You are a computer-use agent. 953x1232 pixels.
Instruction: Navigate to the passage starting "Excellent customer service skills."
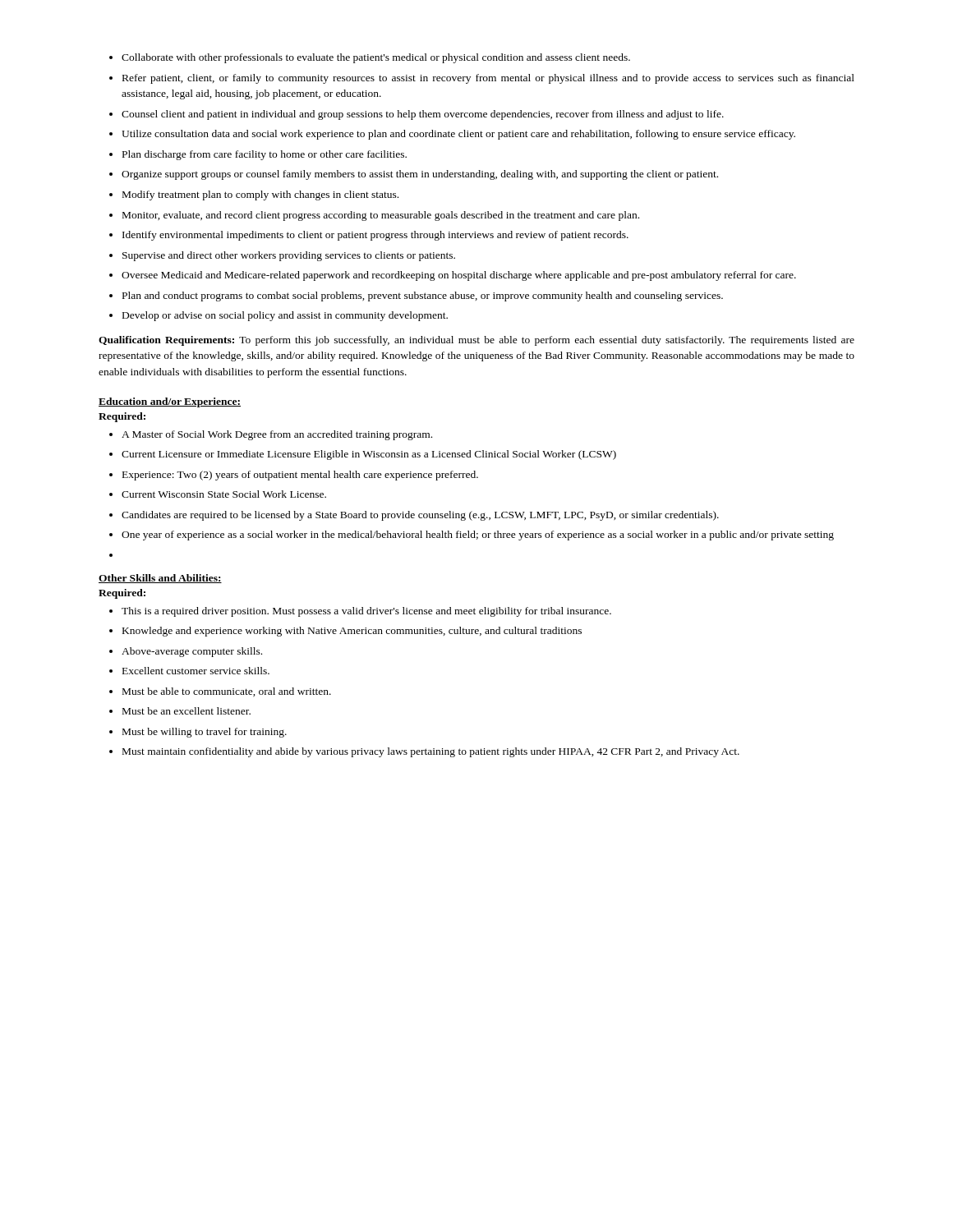196,671
